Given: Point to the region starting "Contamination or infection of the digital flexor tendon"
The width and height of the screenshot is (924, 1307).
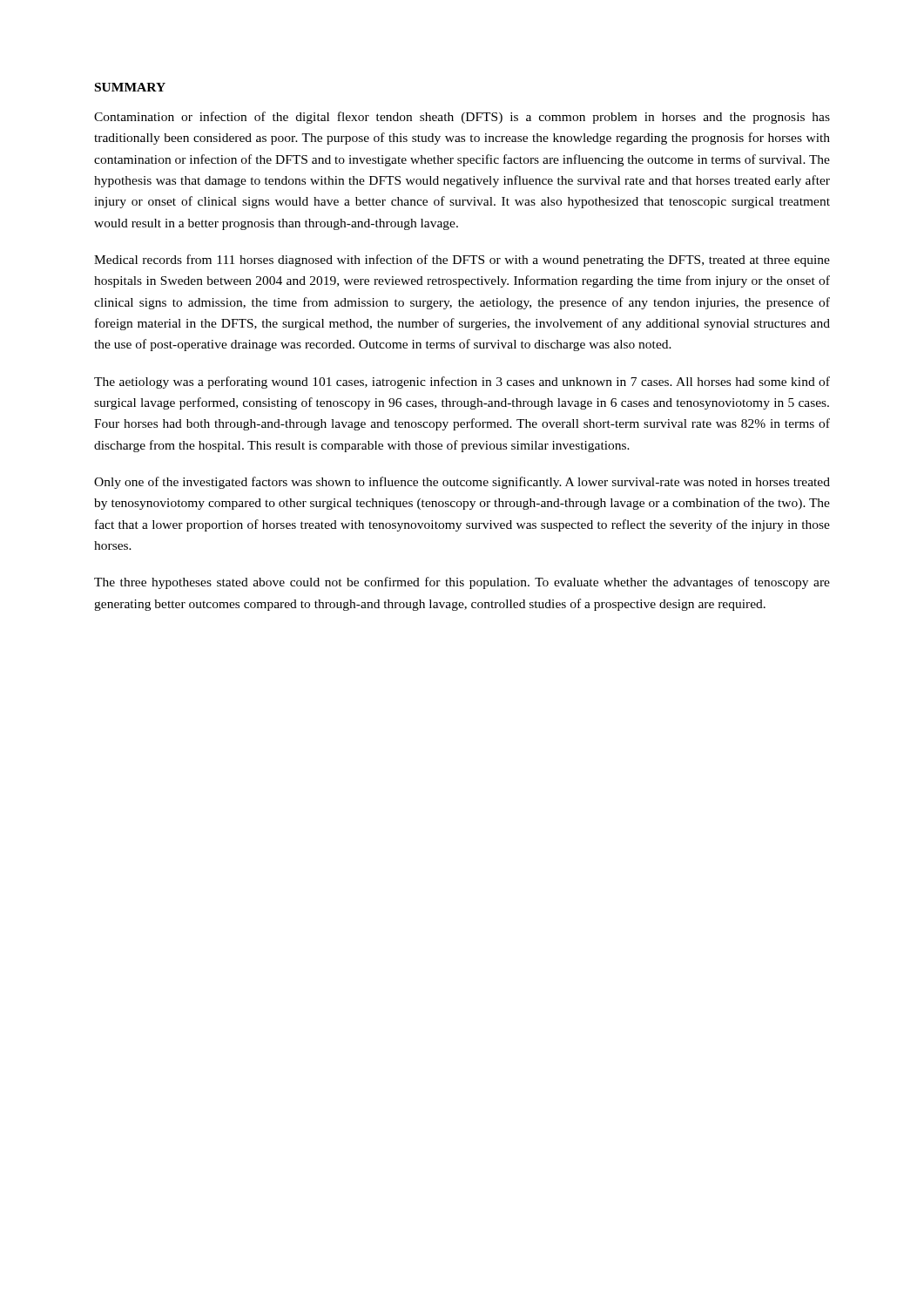Looking at the screenshot, I should coord(462,169).
